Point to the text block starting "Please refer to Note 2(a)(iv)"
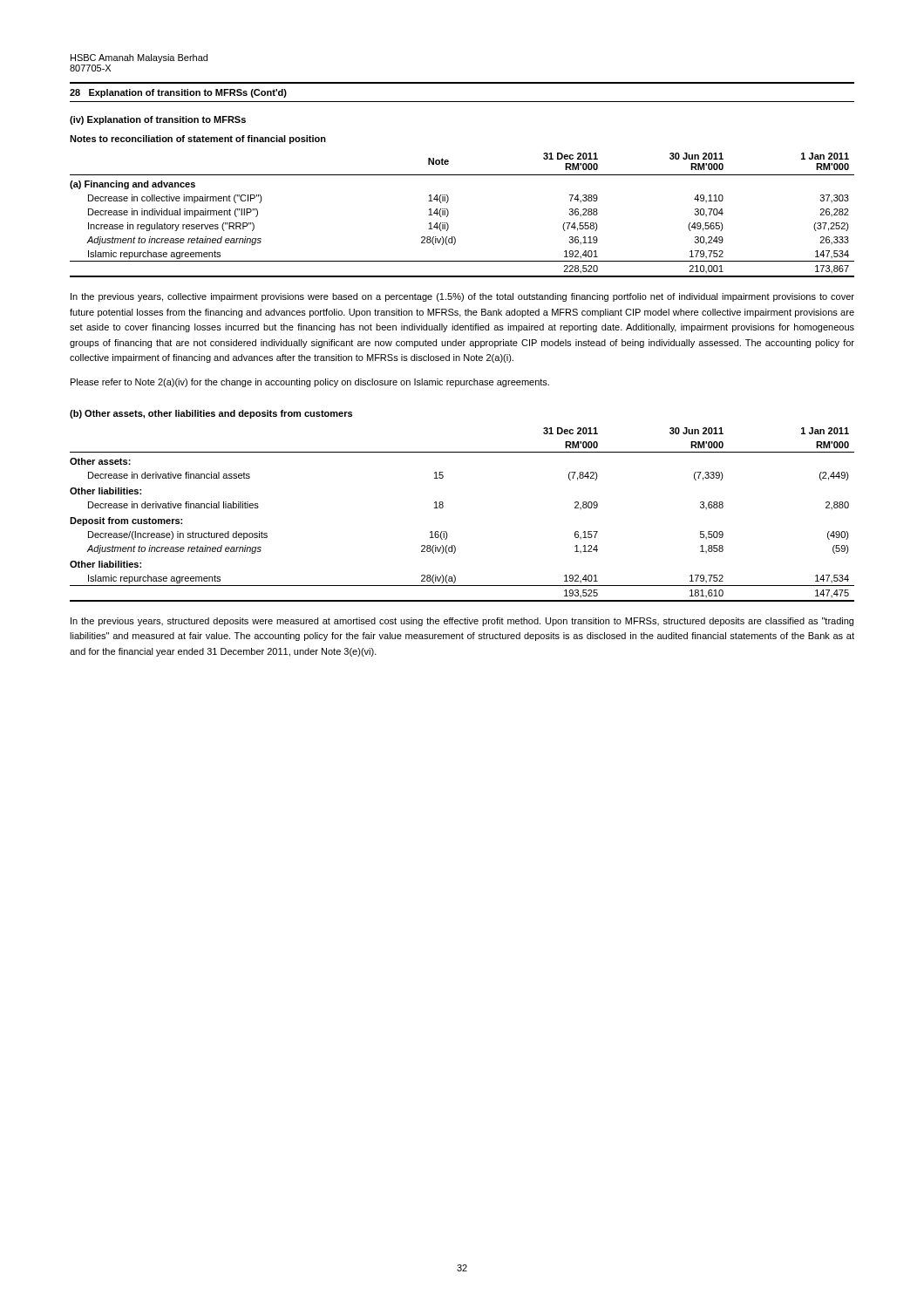 [x=310, y=382]
